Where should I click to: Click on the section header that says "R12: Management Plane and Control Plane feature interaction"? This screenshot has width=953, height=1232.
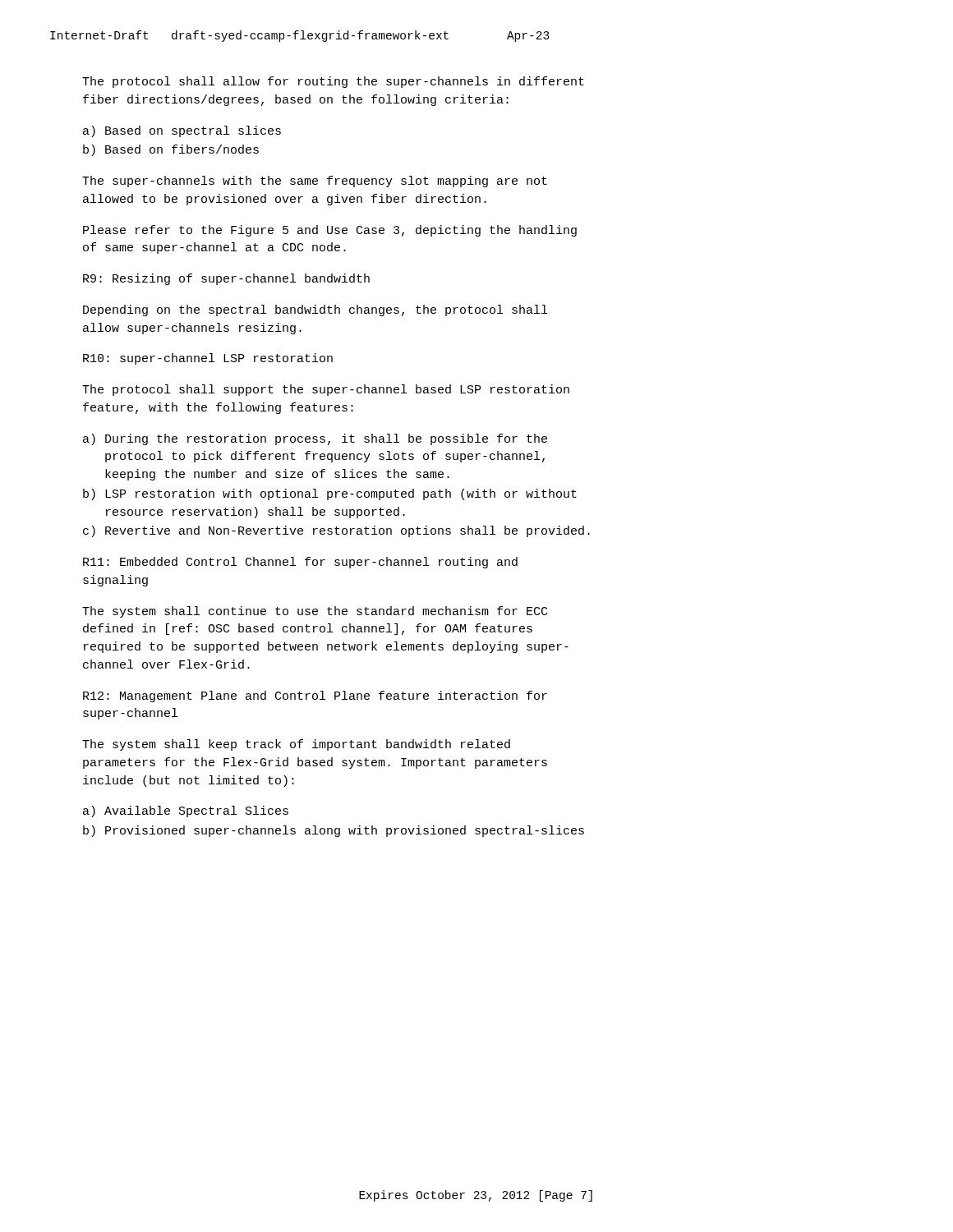coord(315,705)
